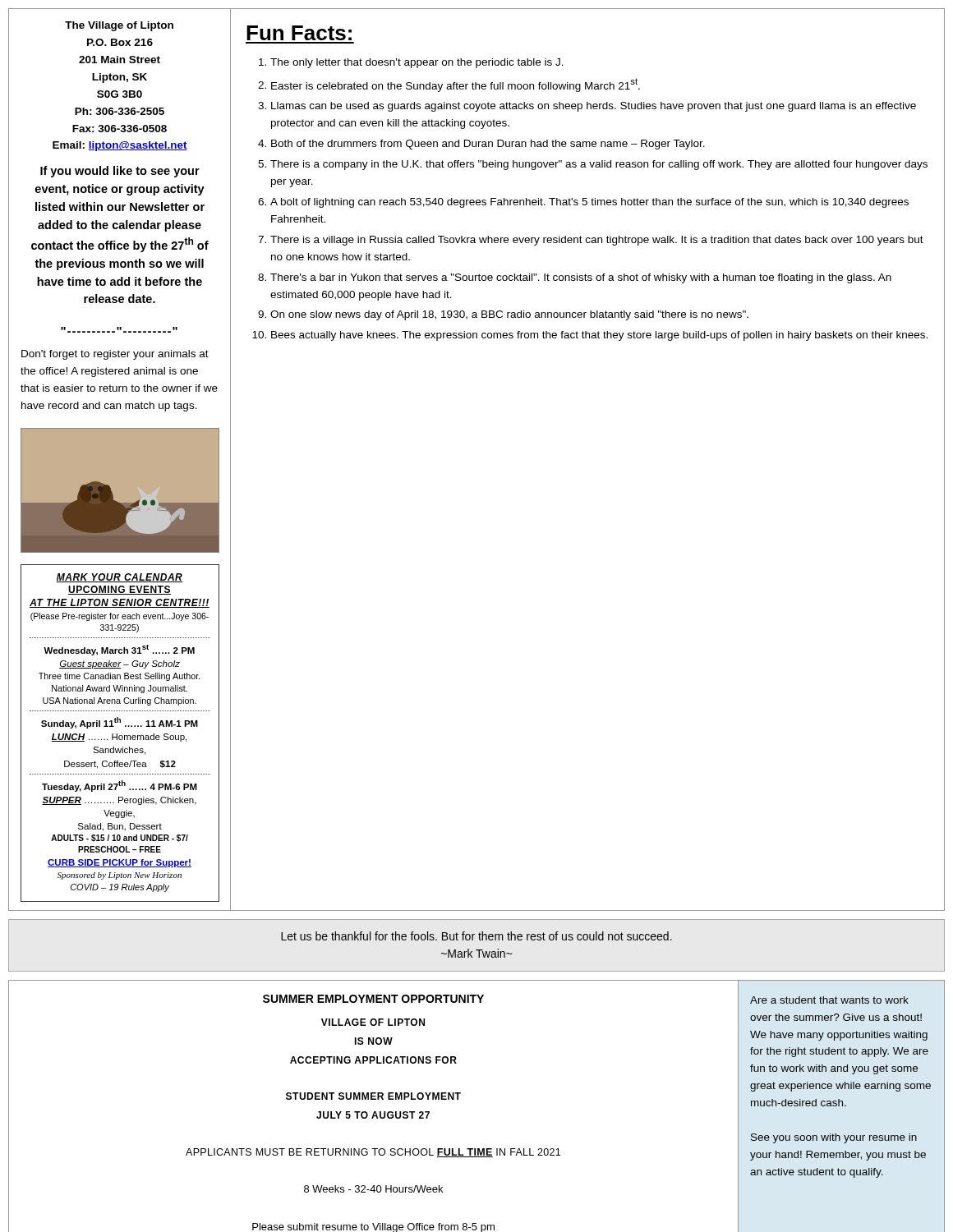The image size is (953, 1232).
Task: Click where it says "Fun Facts:"
Action: pos(300,33)
